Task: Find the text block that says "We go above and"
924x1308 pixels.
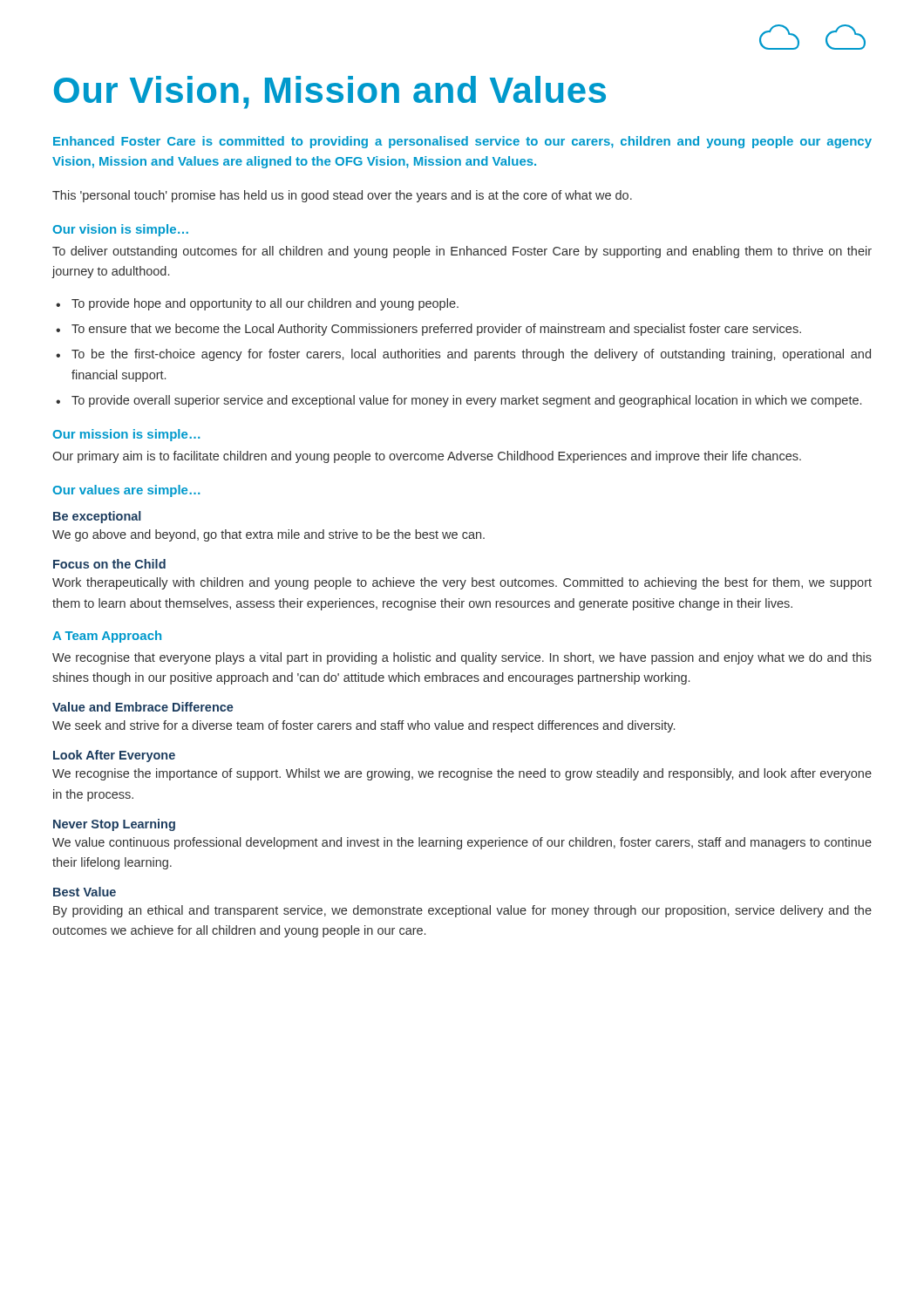Action: point(269,535)
